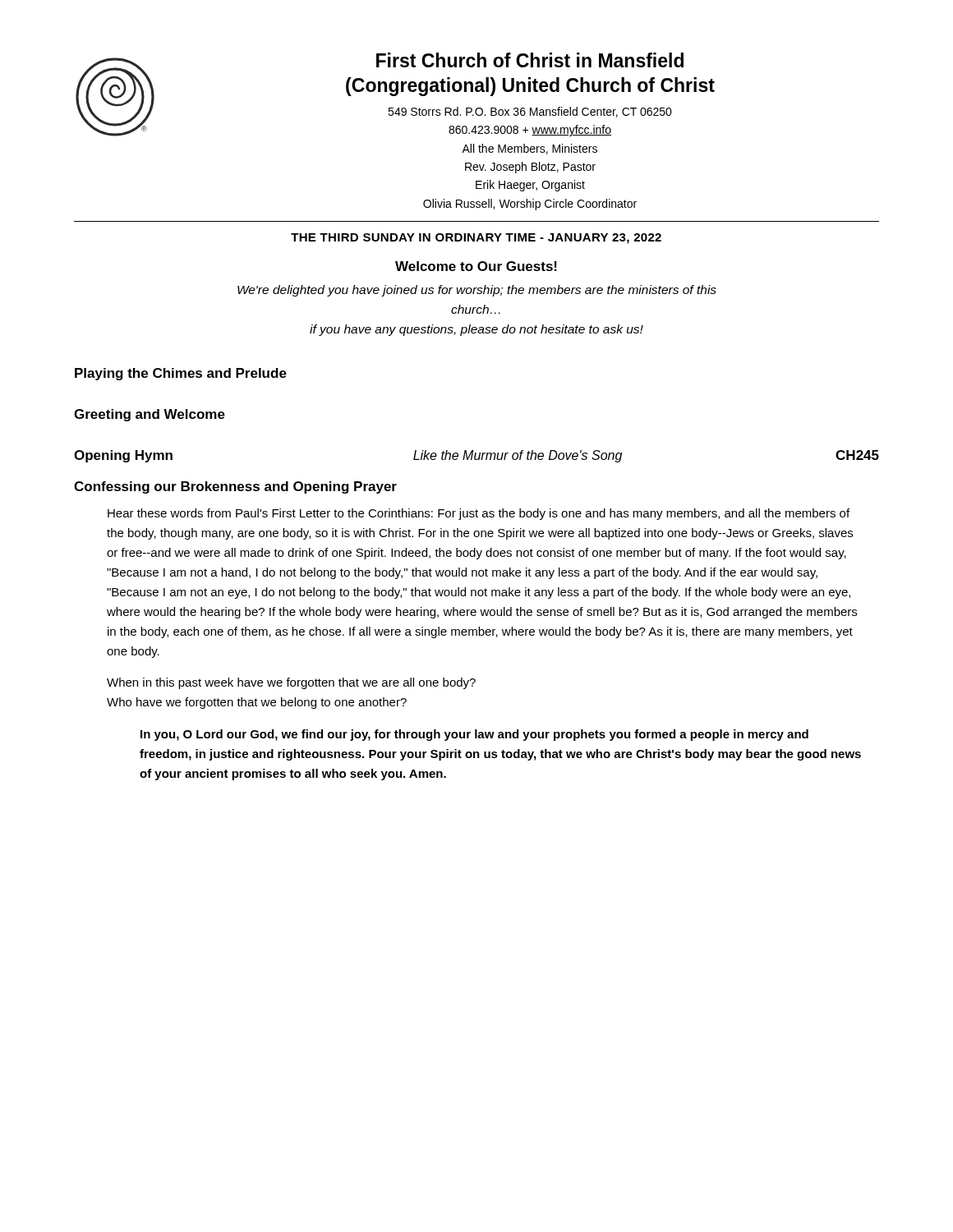Find the block on this page that starts "Welcome to Our Guests! We're"
Viewport: 953px width, 1232px height.
[x=476, y=299]
